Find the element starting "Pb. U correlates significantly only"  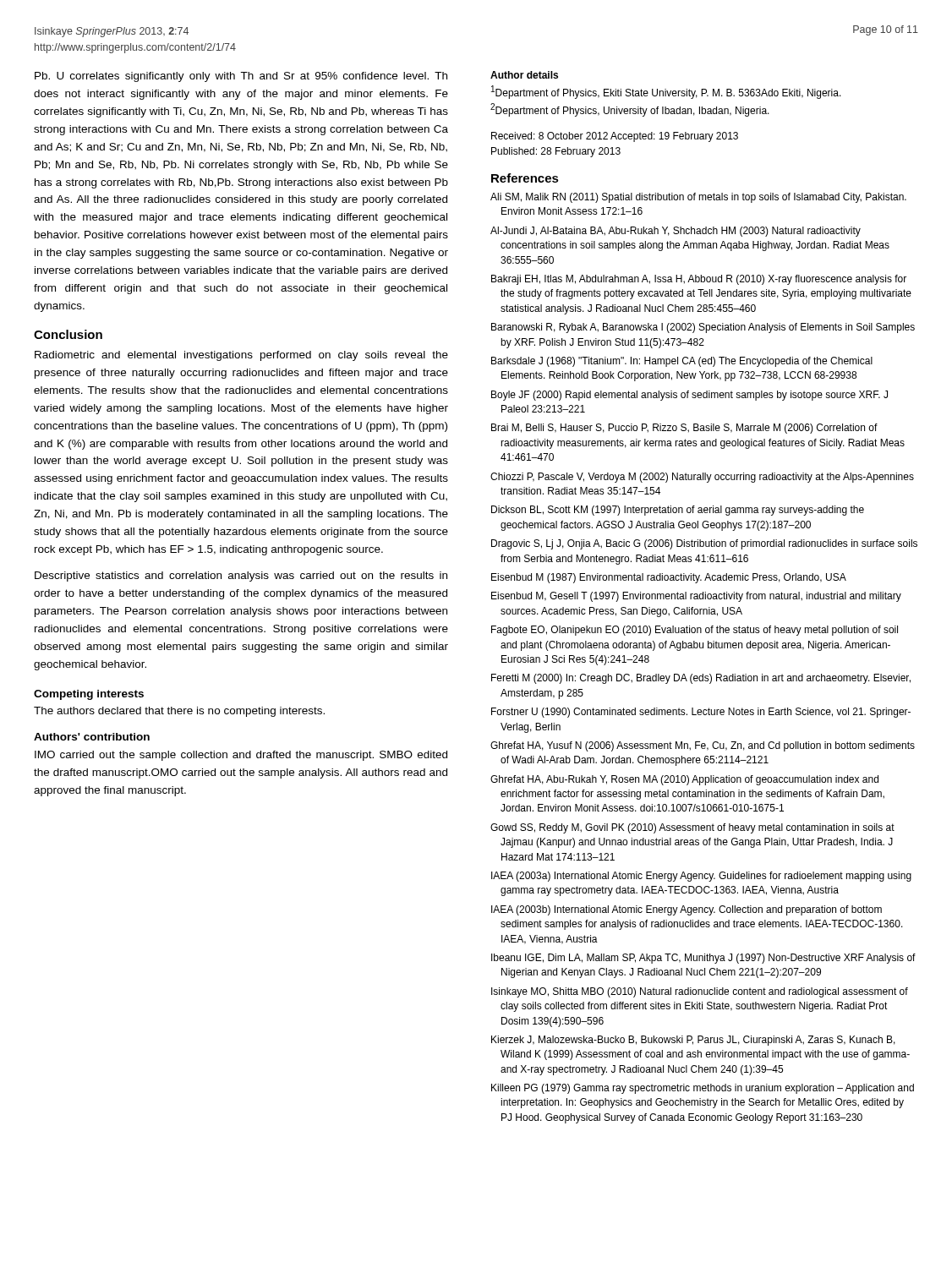coord(241,191)
